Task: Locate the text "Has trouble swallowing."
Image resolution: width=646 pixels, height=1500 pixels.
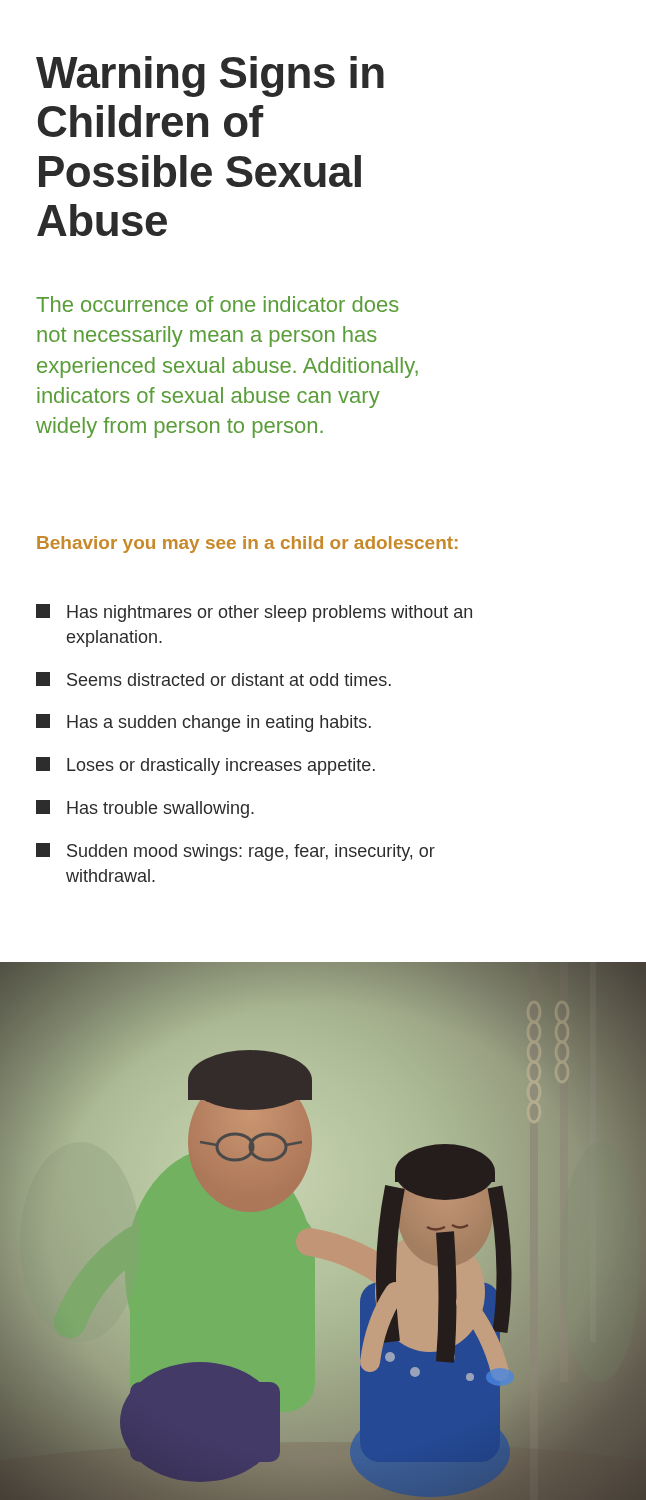Action: (146, 809)
